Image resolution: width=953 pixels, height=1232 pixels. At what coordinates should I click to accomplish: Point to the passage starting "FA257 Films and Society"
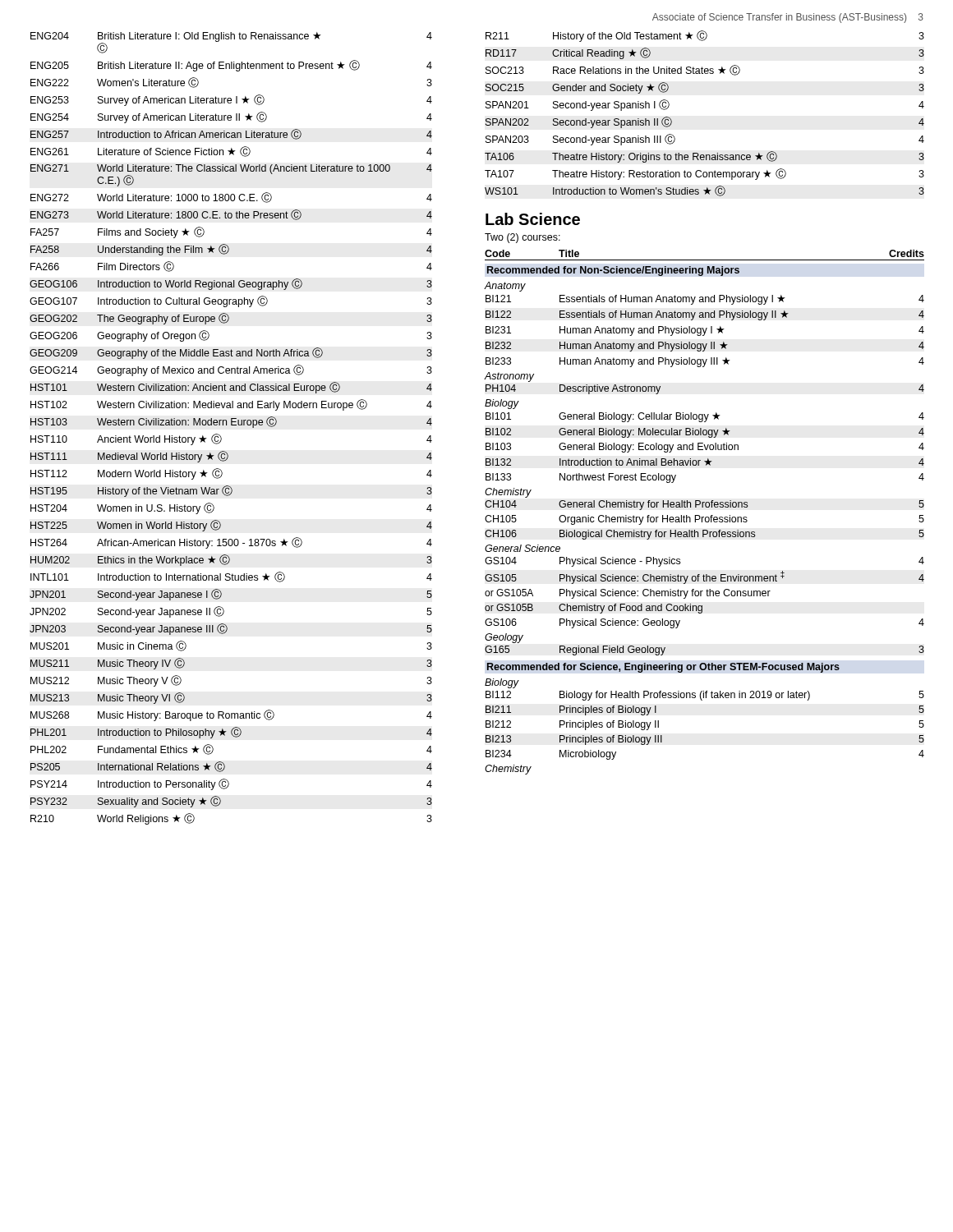tap(39, 233)
